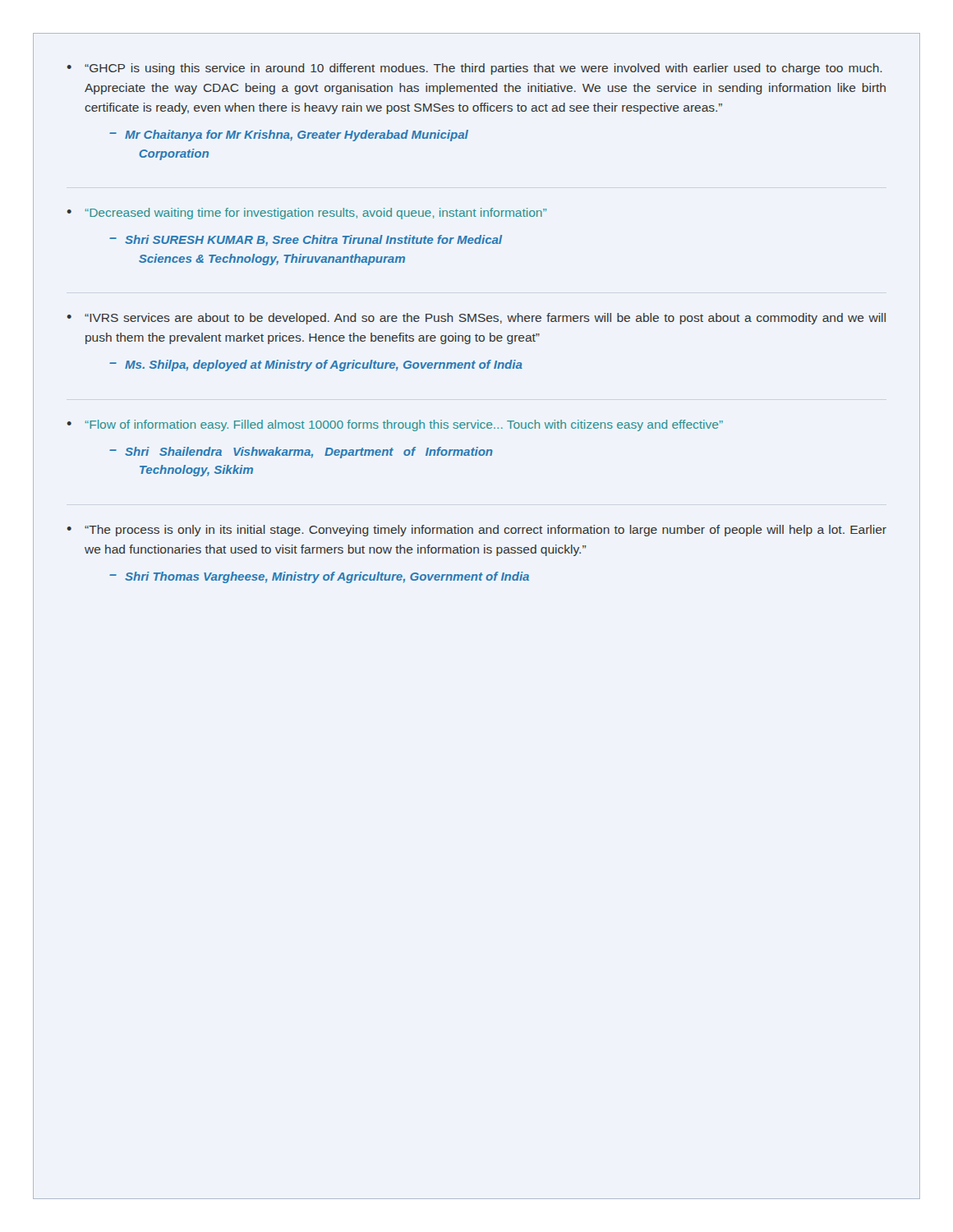953x1232 pixels.
Task: Find the passage starting "• “Decreased waiting time"
Action: click(476, 235)
